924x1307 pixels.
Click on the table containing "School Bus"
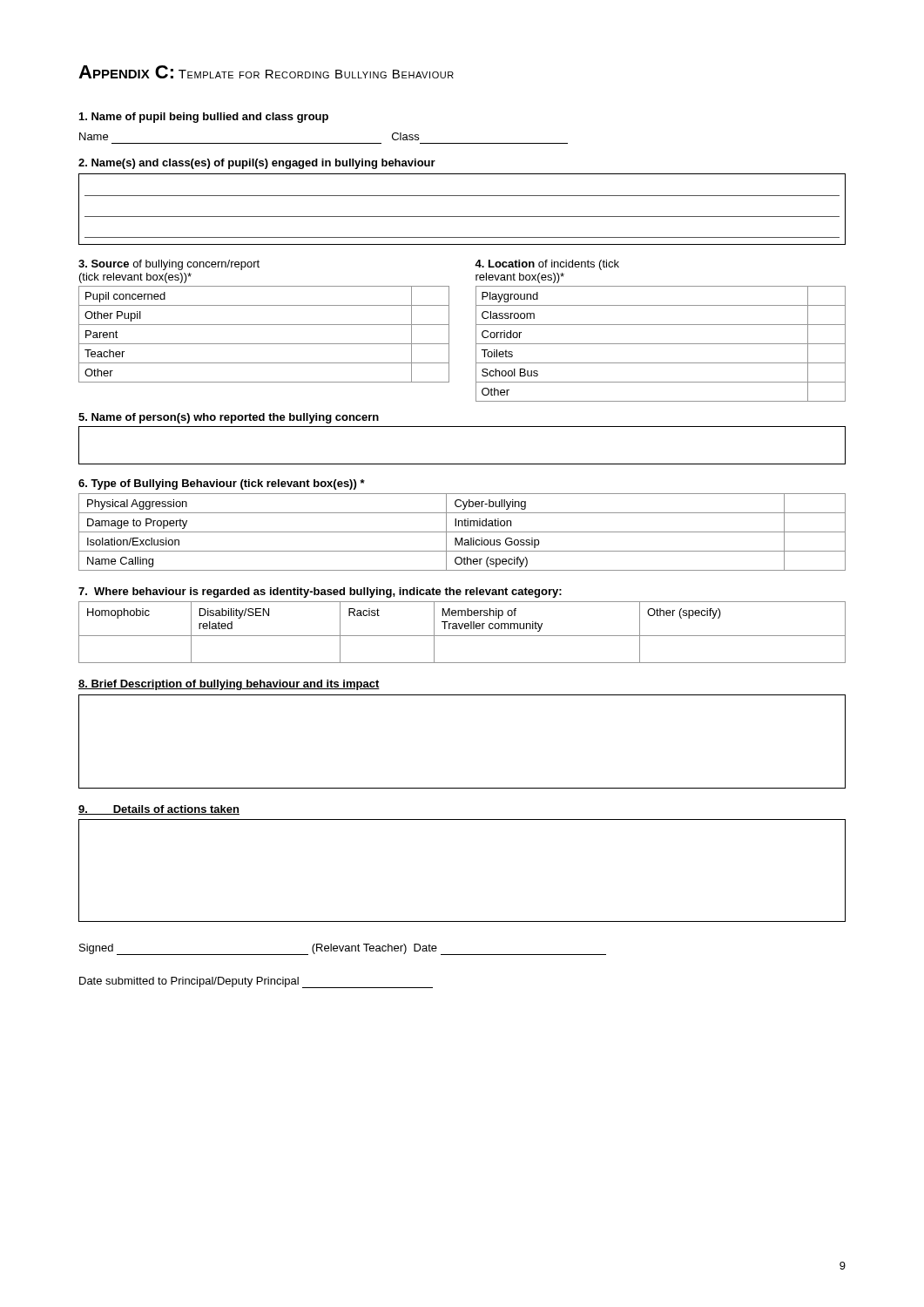coord(660,344)
